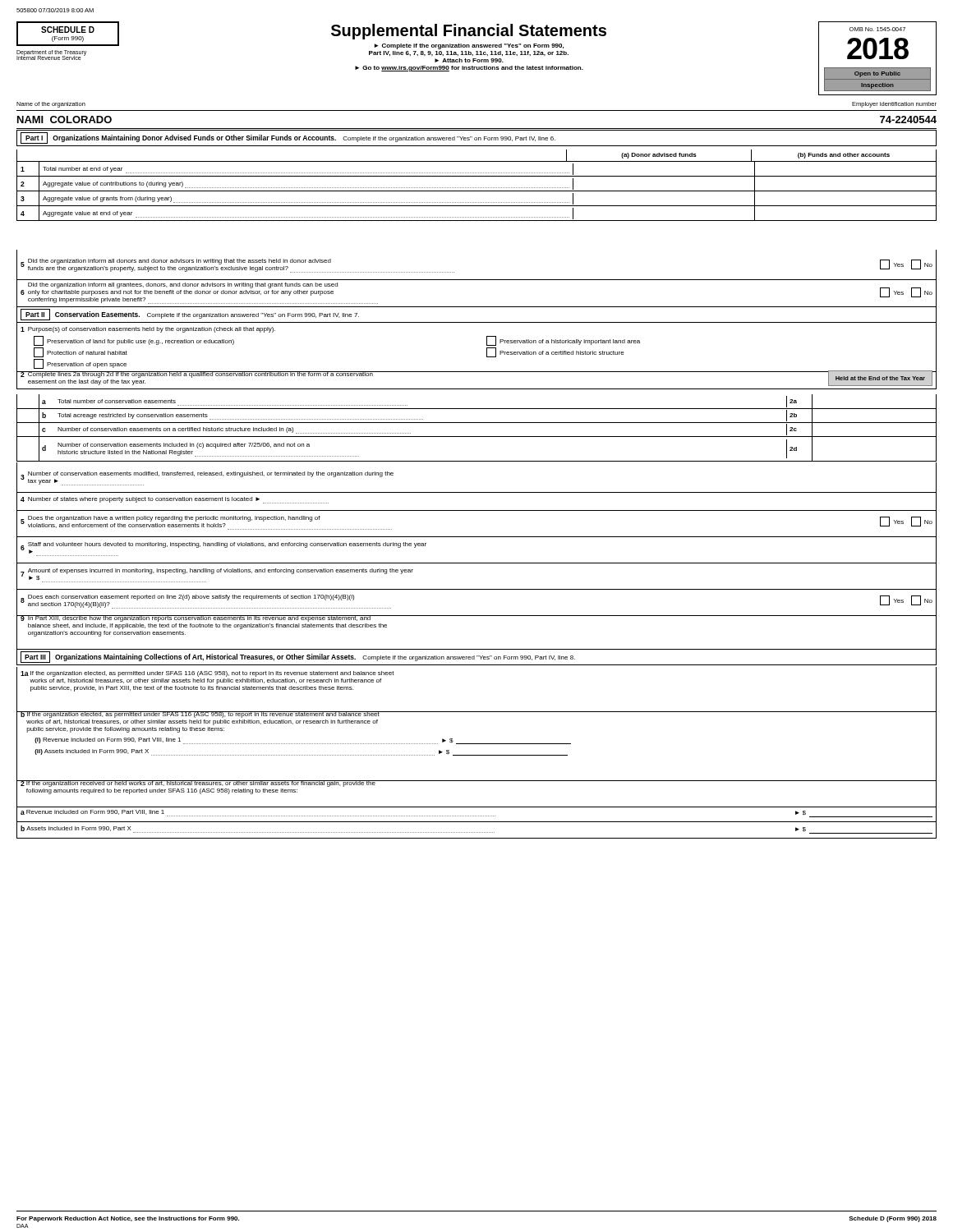Navigate to the element starting "Part I Organizations Maintaining Donor Advised"
This screenshot has height=1232, width=953.
(288, 138)
